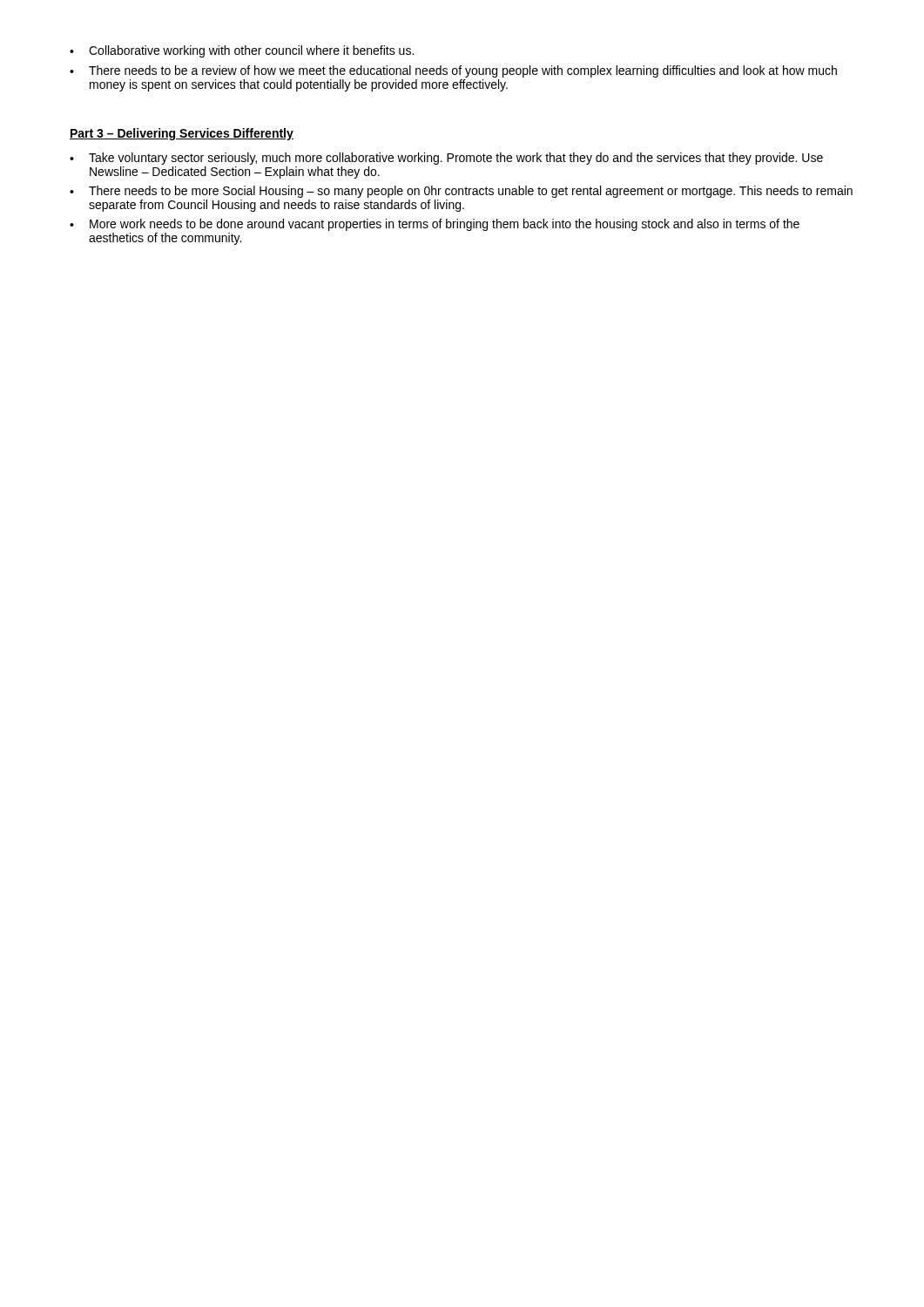Point to the text starting "Part 3 – Delivering Services Differently"
The width and height of the screenshot is (924, 1307).
(181, 133)
